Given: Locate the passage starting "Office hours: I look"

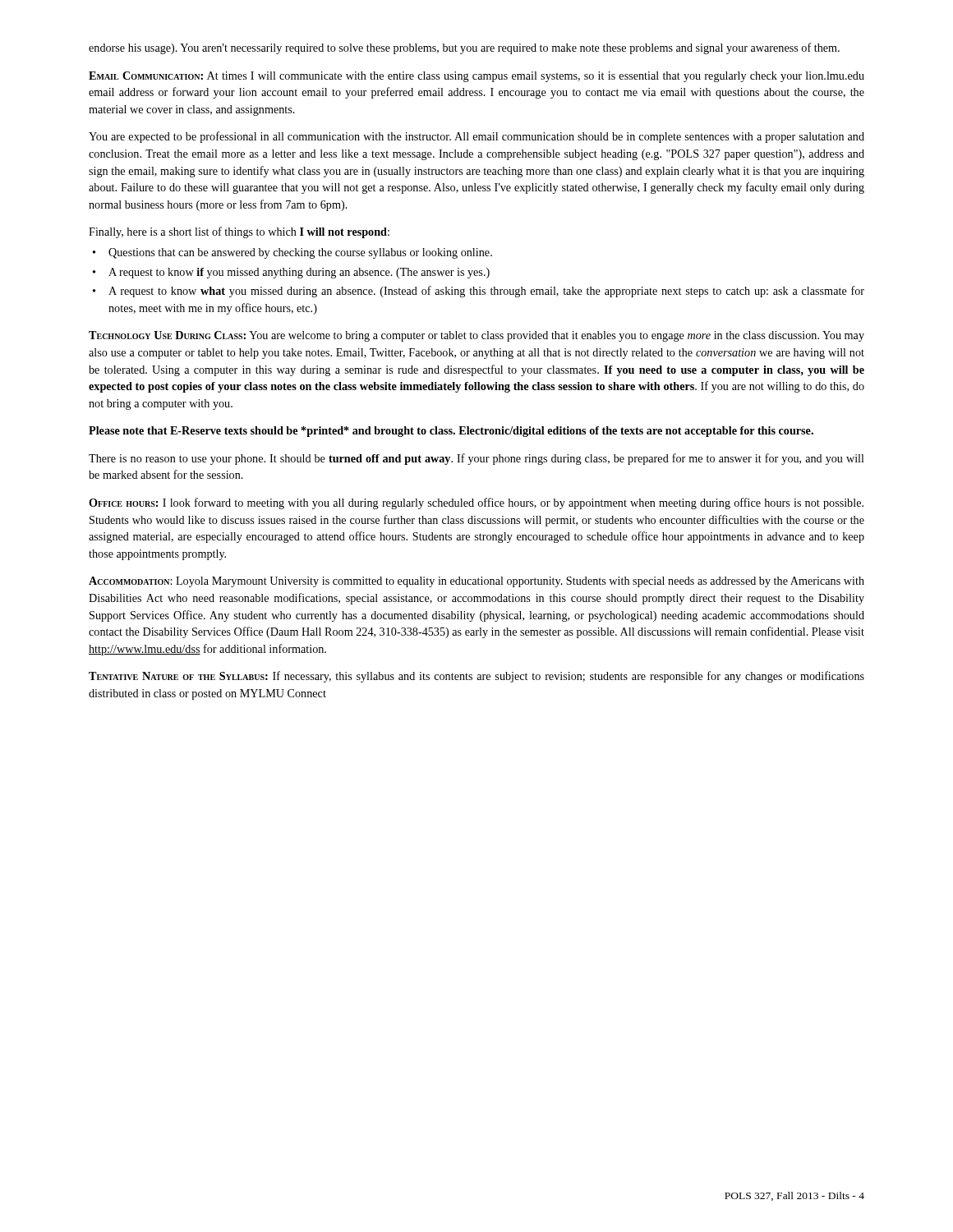Looking at the screenshot, I should (x=476, y=528).
